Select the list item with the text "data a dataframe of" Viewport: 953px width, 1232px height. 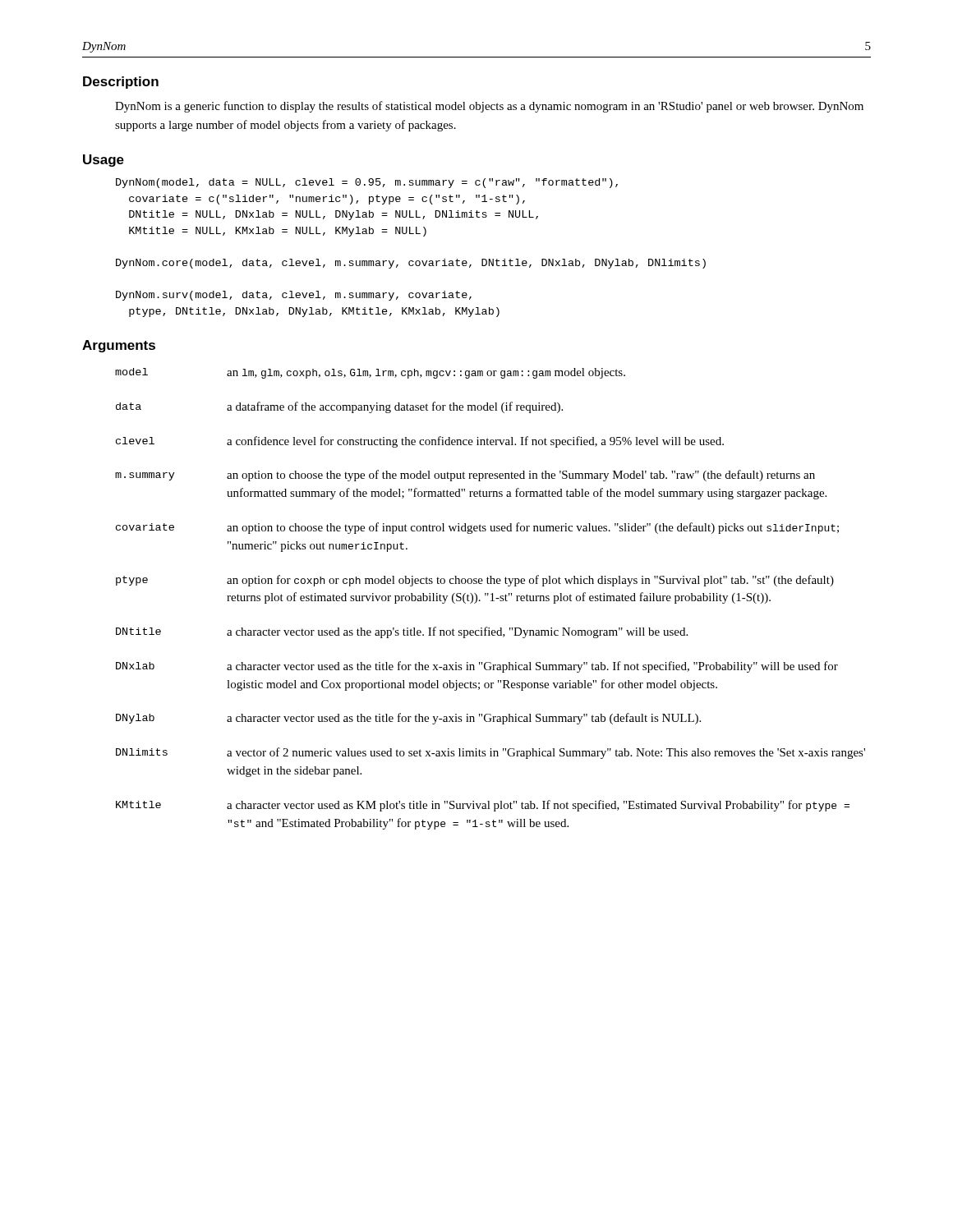pyautogui.click(x=476, y=409)
